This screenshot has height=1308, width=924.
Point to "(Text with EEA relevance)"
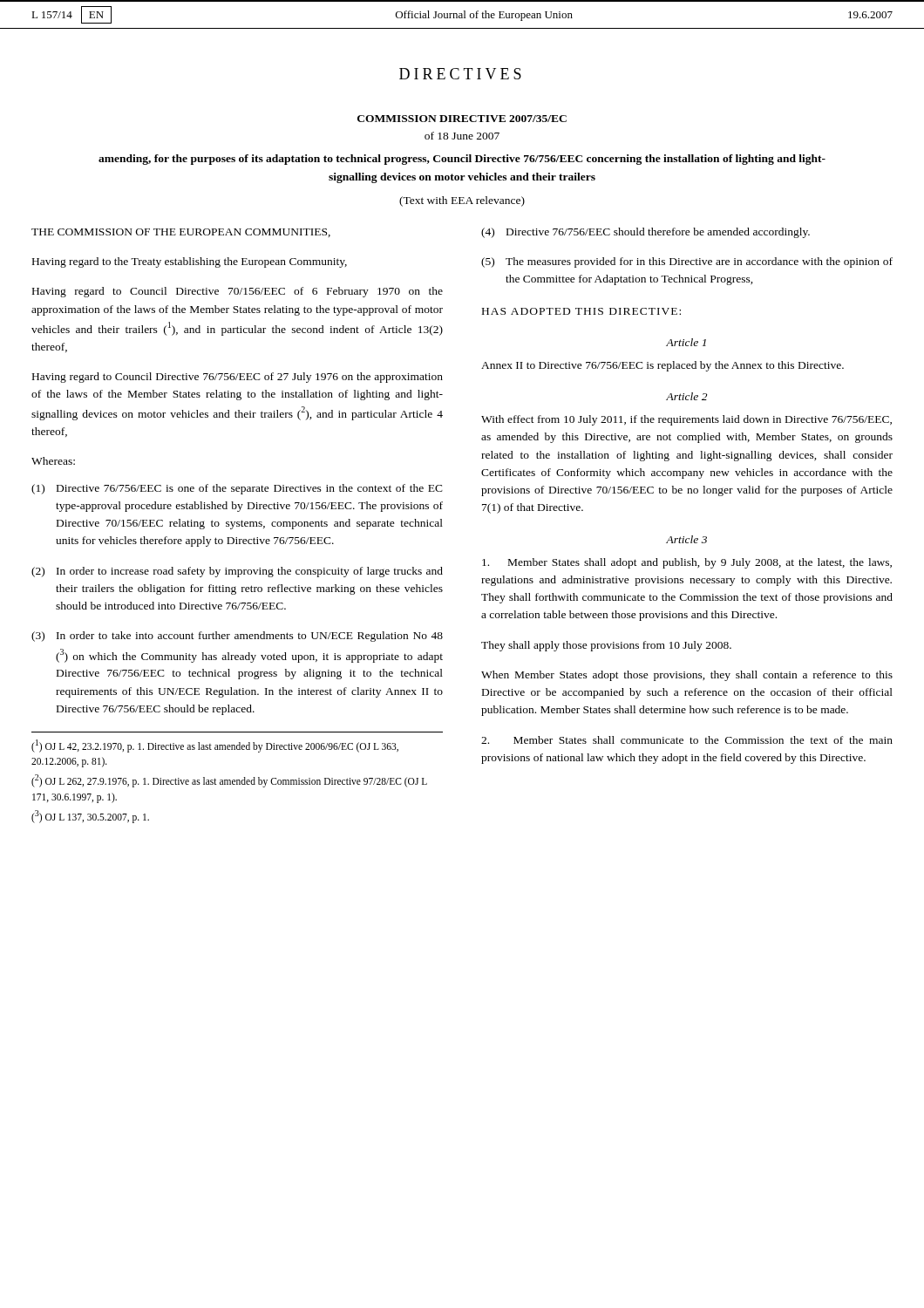462,200
